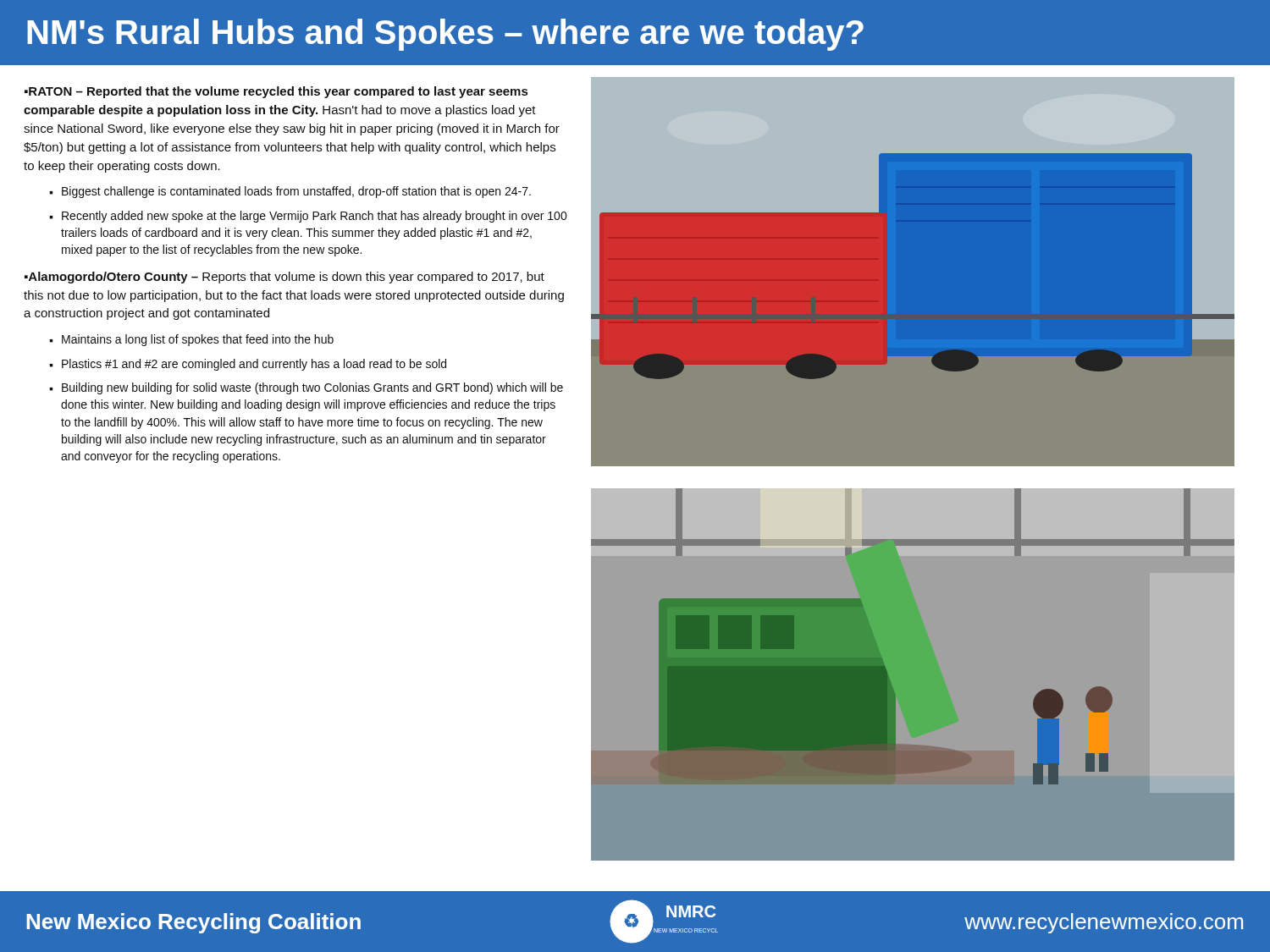Select the element starting "▪ Biggest challenge is contaminated loads from unstaffed,"
The image size is (1270, 952).
pos(290,192)
